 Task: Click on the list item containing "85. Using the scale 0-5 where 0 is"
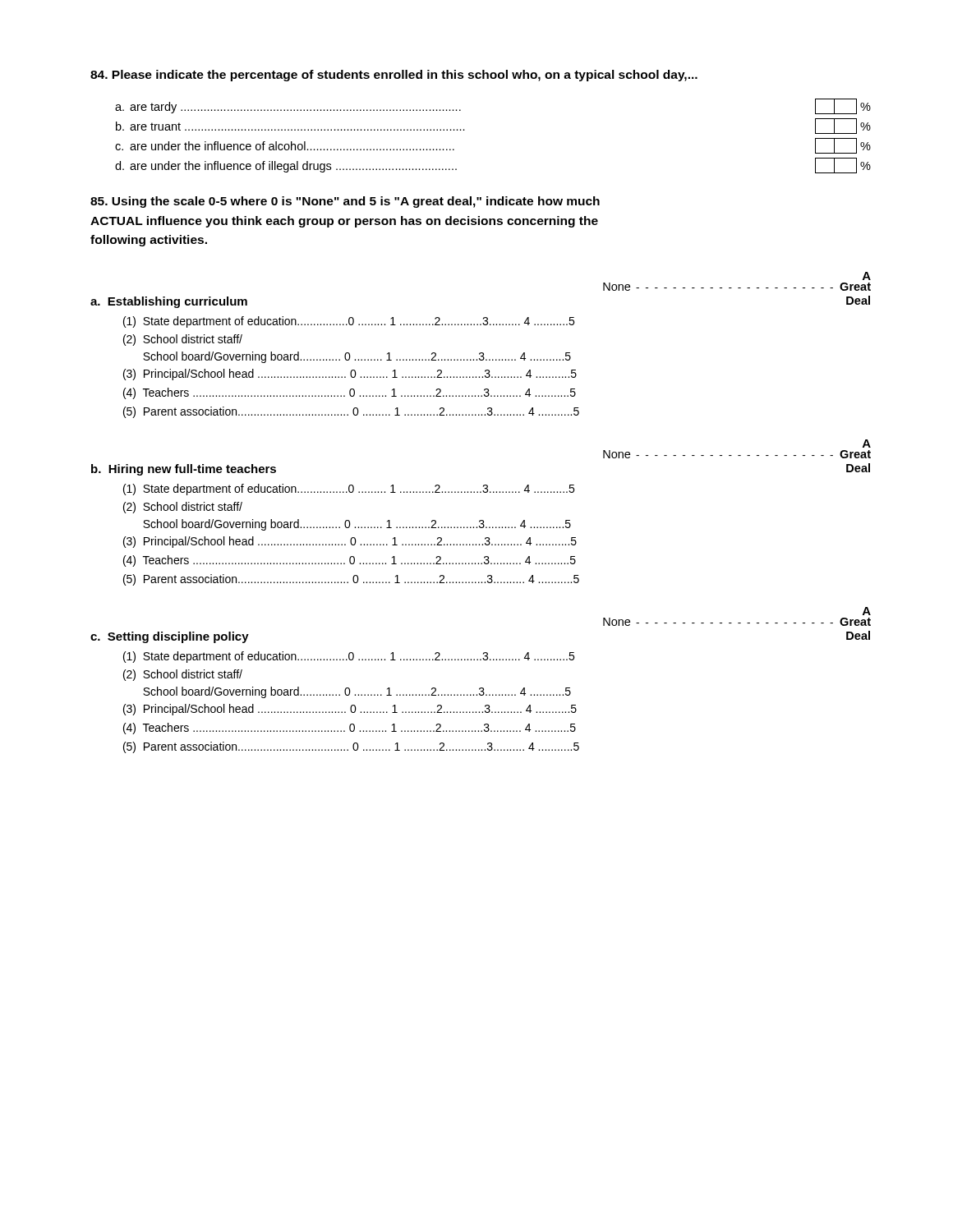[345, 220]
